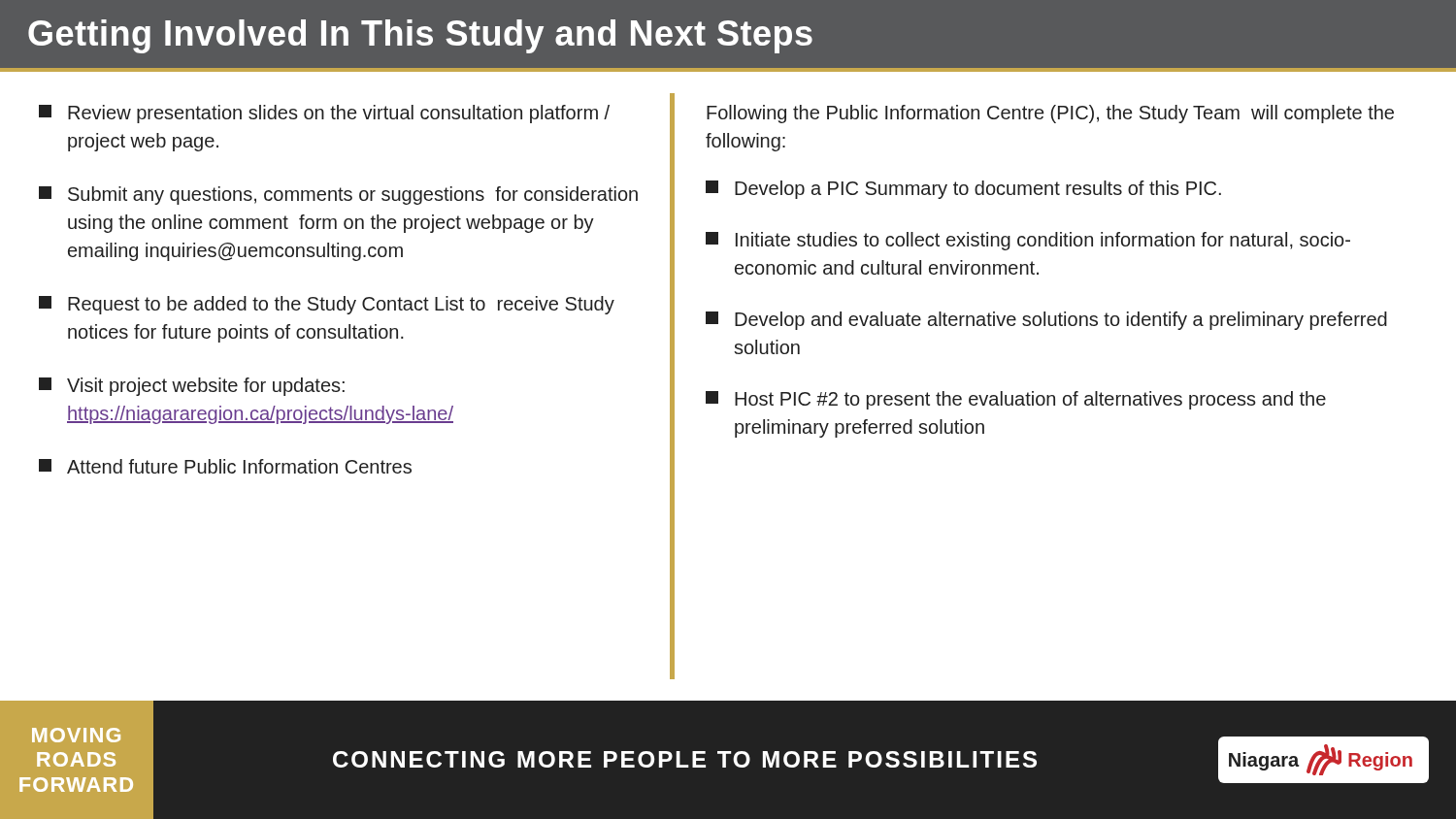Navigate to the text starting "Host PIC #2 to present the evaluation"
Image resolution: width=1456 pixels, height=819 pixels.
click(x=1059, y=413)
